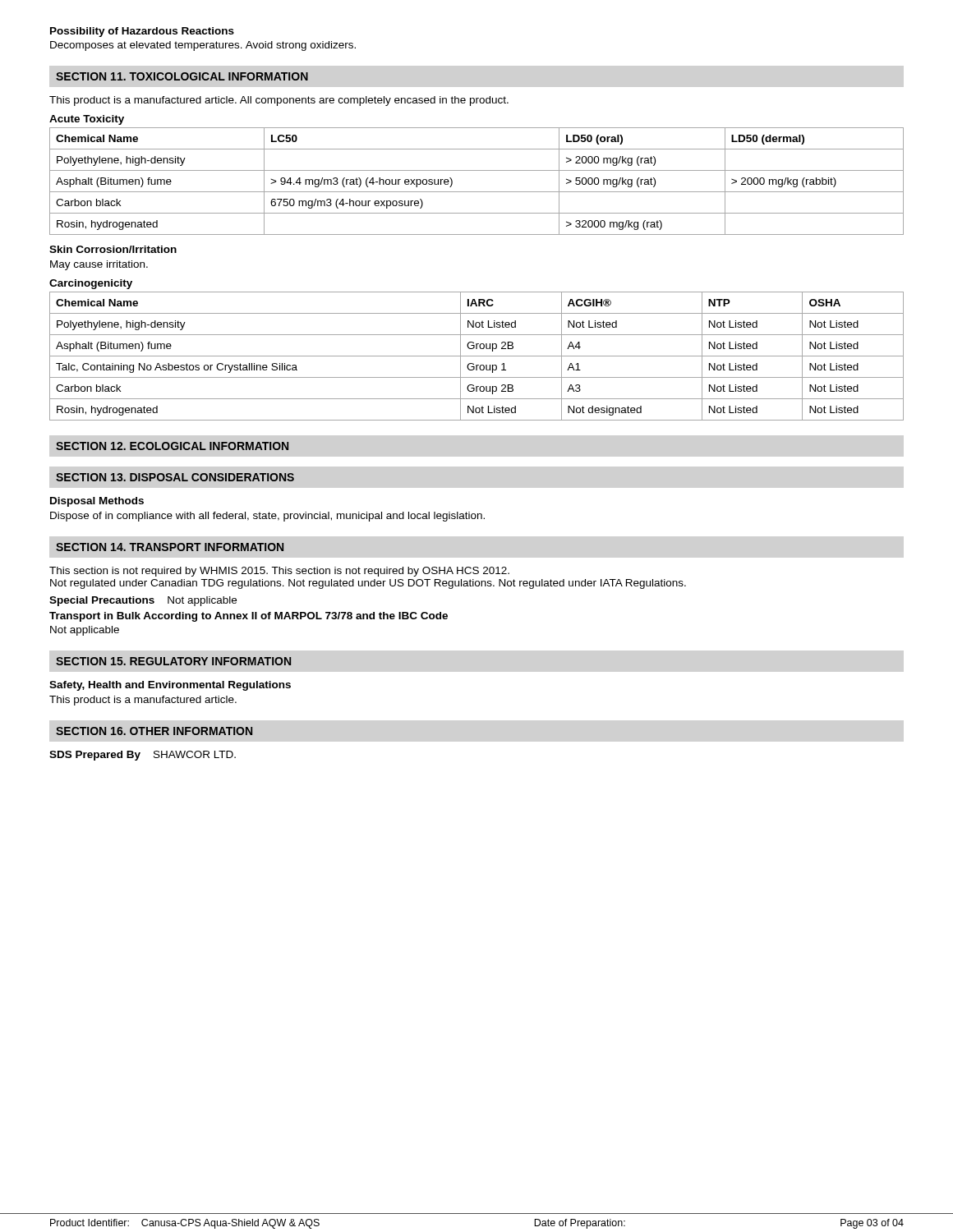This screenshot has width=953, height=1232.
Task: Point to the text block starting "Acute Toxicity"
Action: pos(87,119)
